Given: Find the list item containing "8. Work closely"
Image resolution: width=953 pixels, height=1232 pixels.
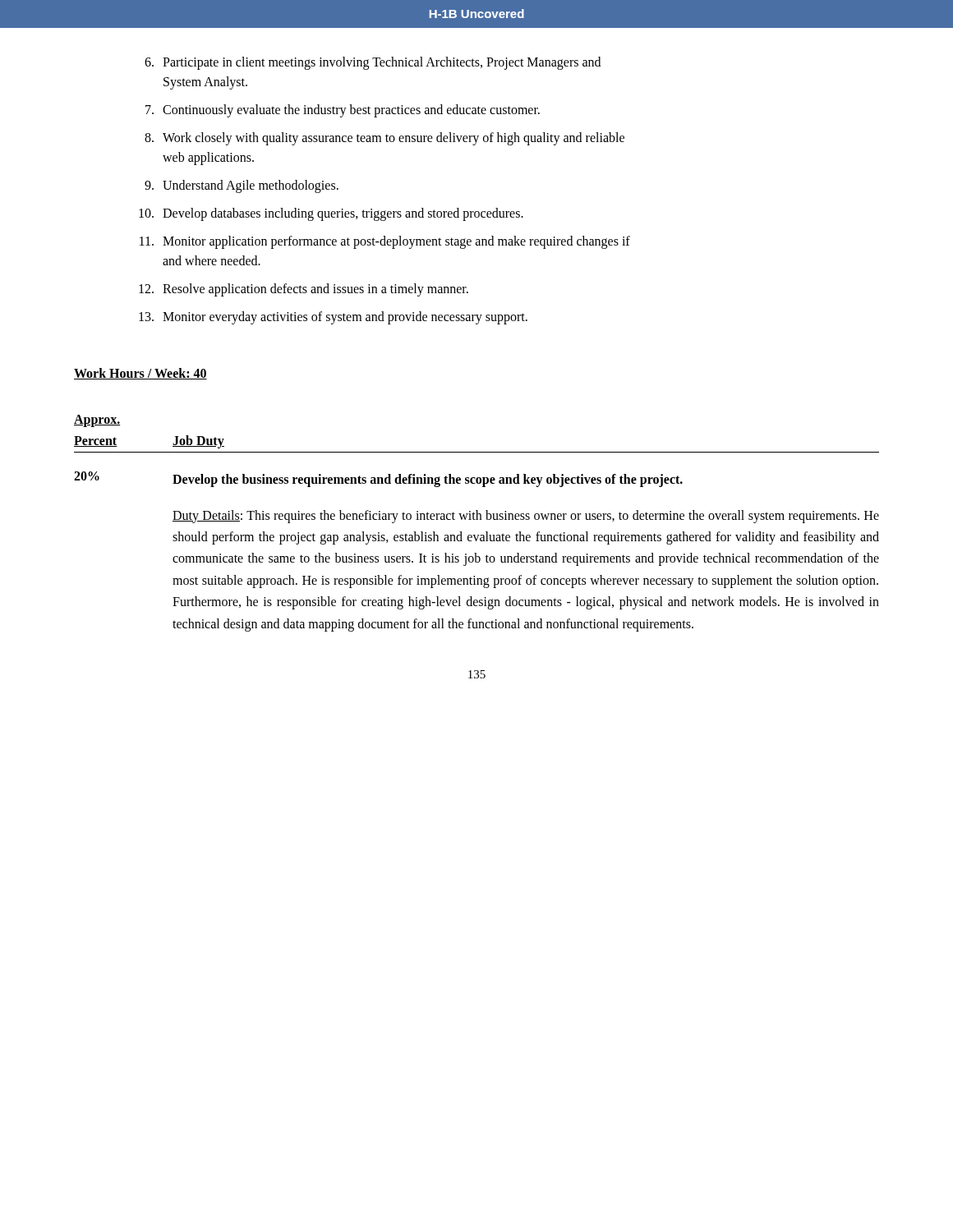Looking at the screenshot, I should tap(501, 148).
